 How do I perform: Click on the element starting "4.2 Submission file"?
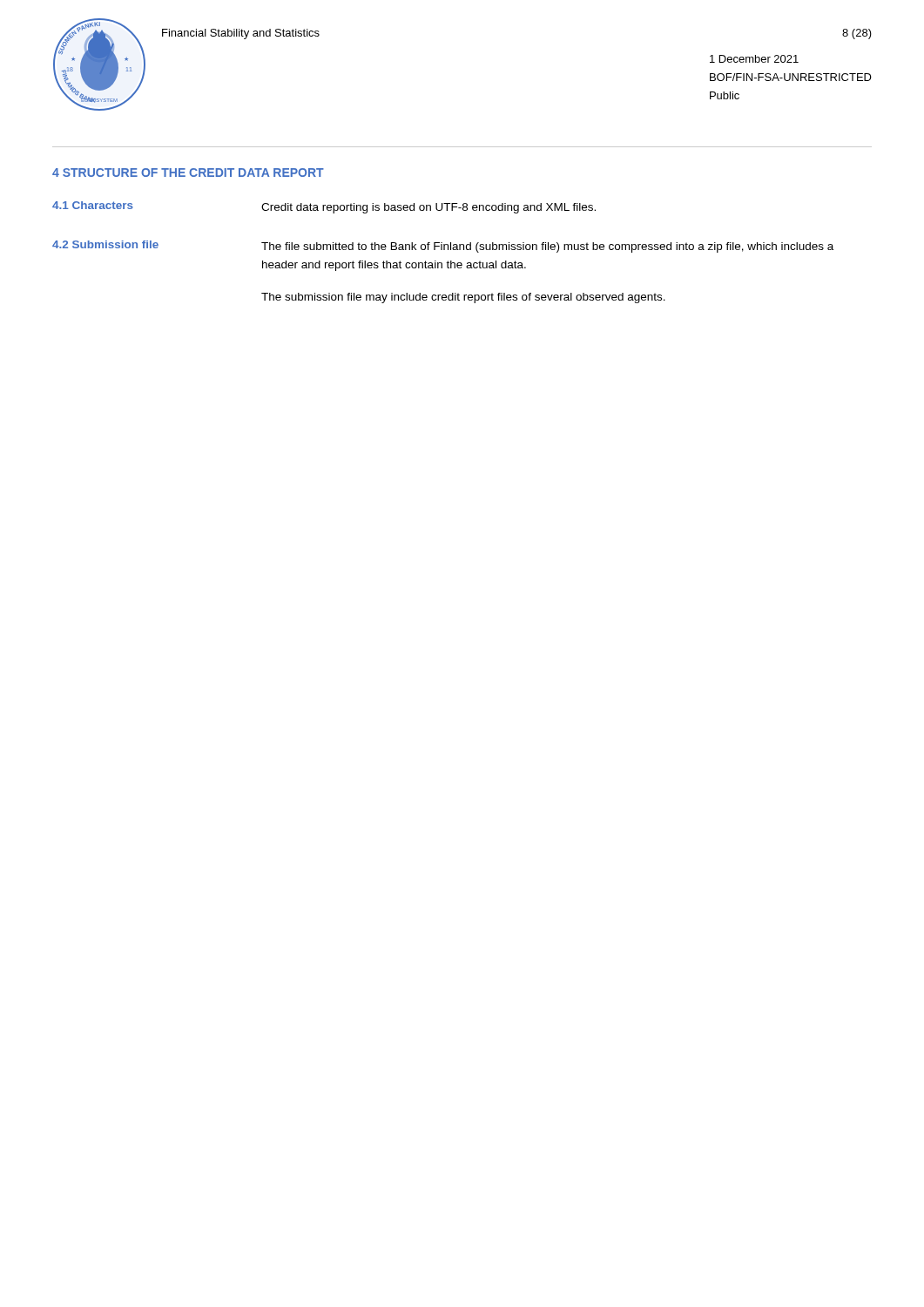click(x=106, y=244)
